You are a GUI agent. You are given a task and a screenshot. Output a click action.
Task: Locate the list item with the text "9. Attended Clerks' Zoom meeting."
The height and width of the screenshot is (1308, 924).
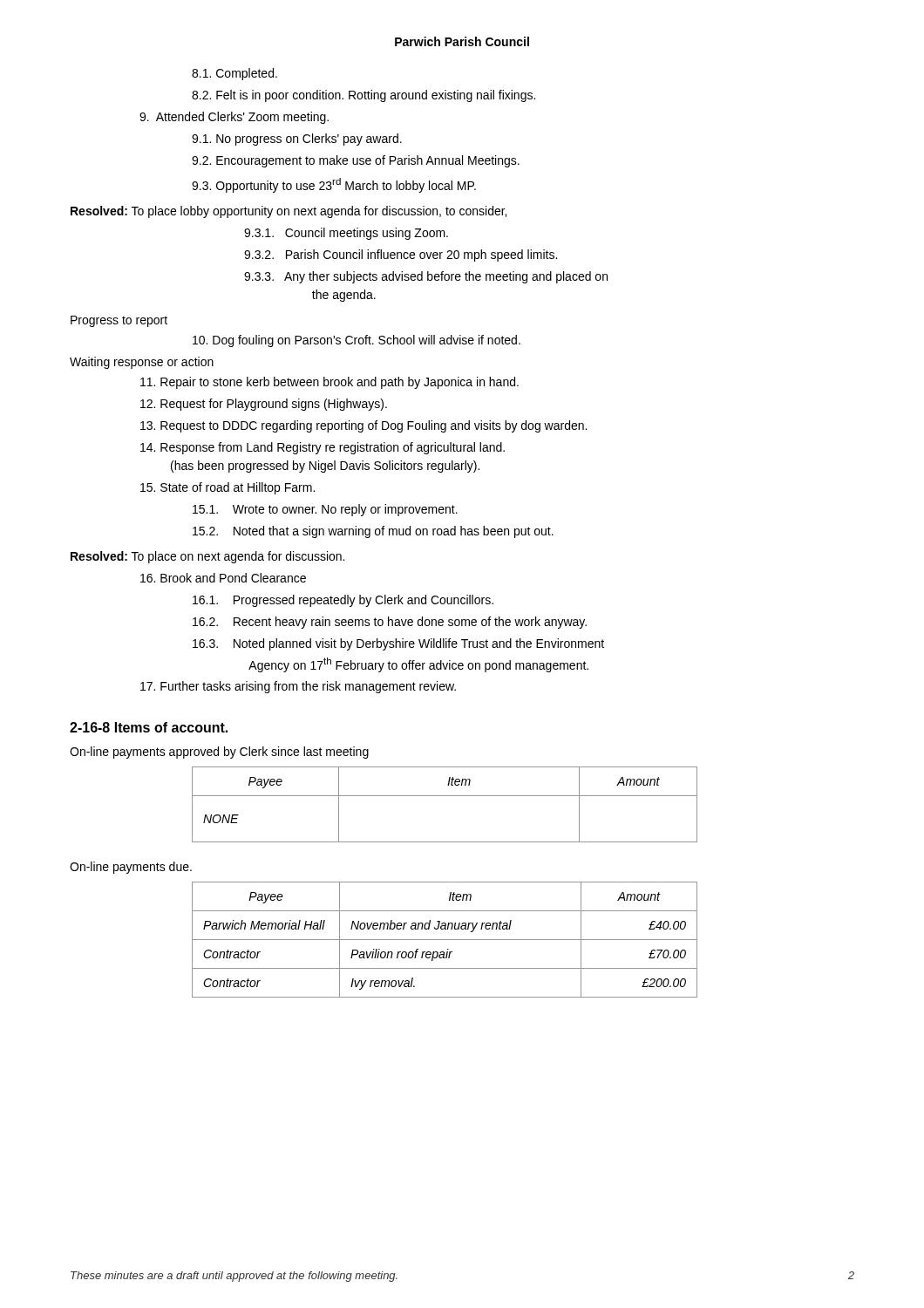tap(235, 117)
